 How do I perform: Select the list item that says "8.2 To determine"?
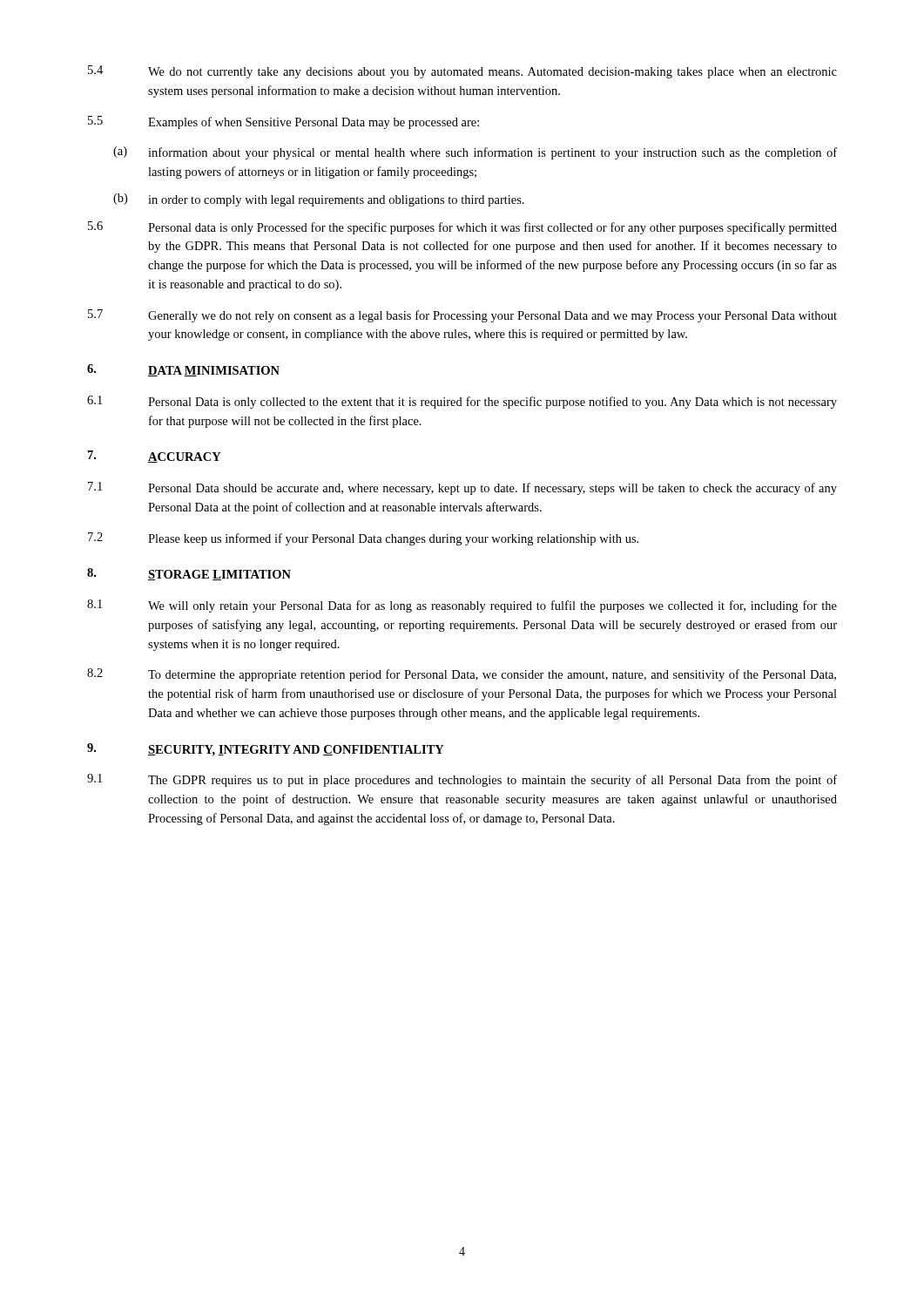(x=462, y=694)
